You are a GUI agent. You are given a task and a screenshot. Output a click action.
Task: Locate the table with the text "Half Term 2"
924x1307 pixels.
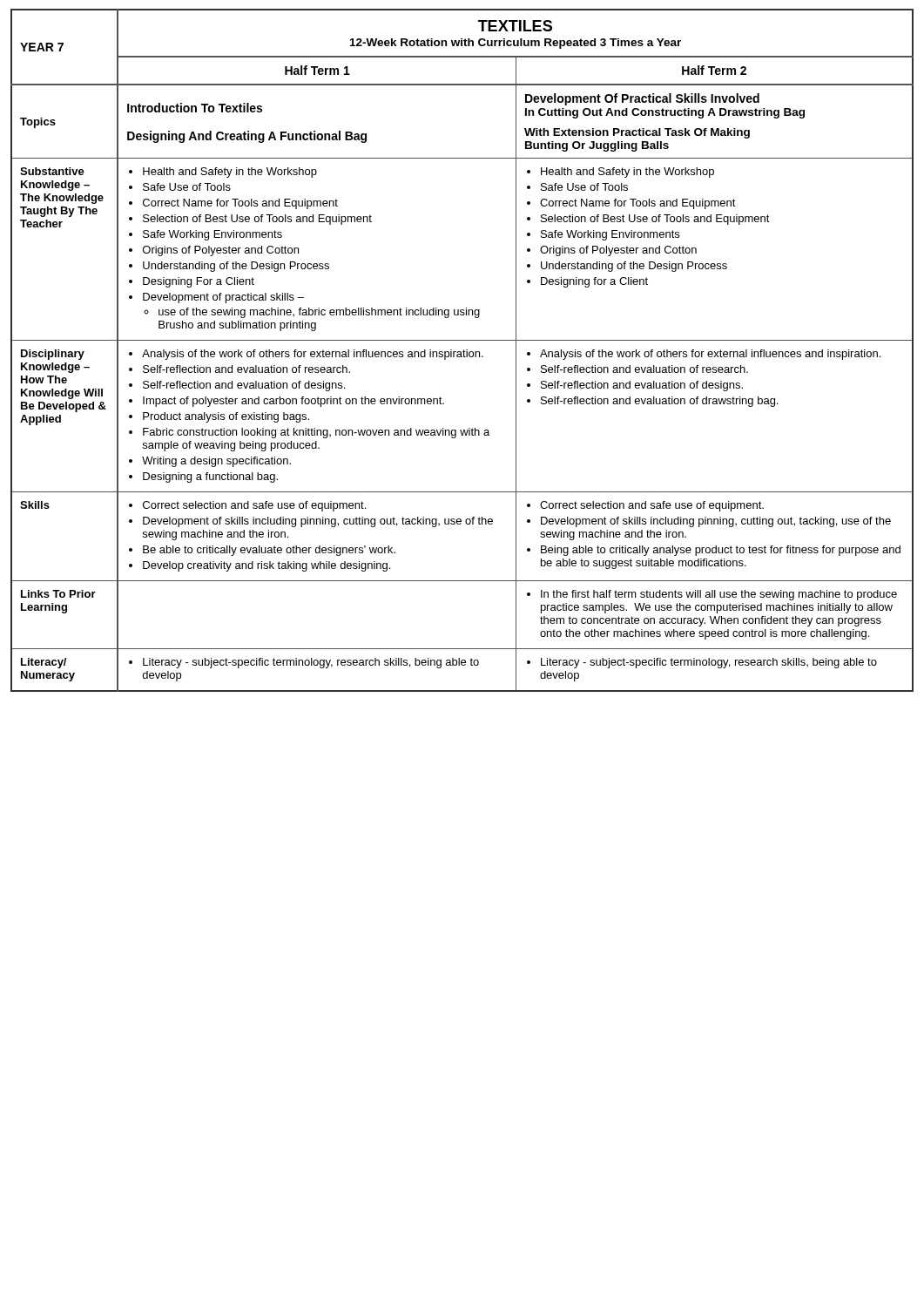[462, 350]
